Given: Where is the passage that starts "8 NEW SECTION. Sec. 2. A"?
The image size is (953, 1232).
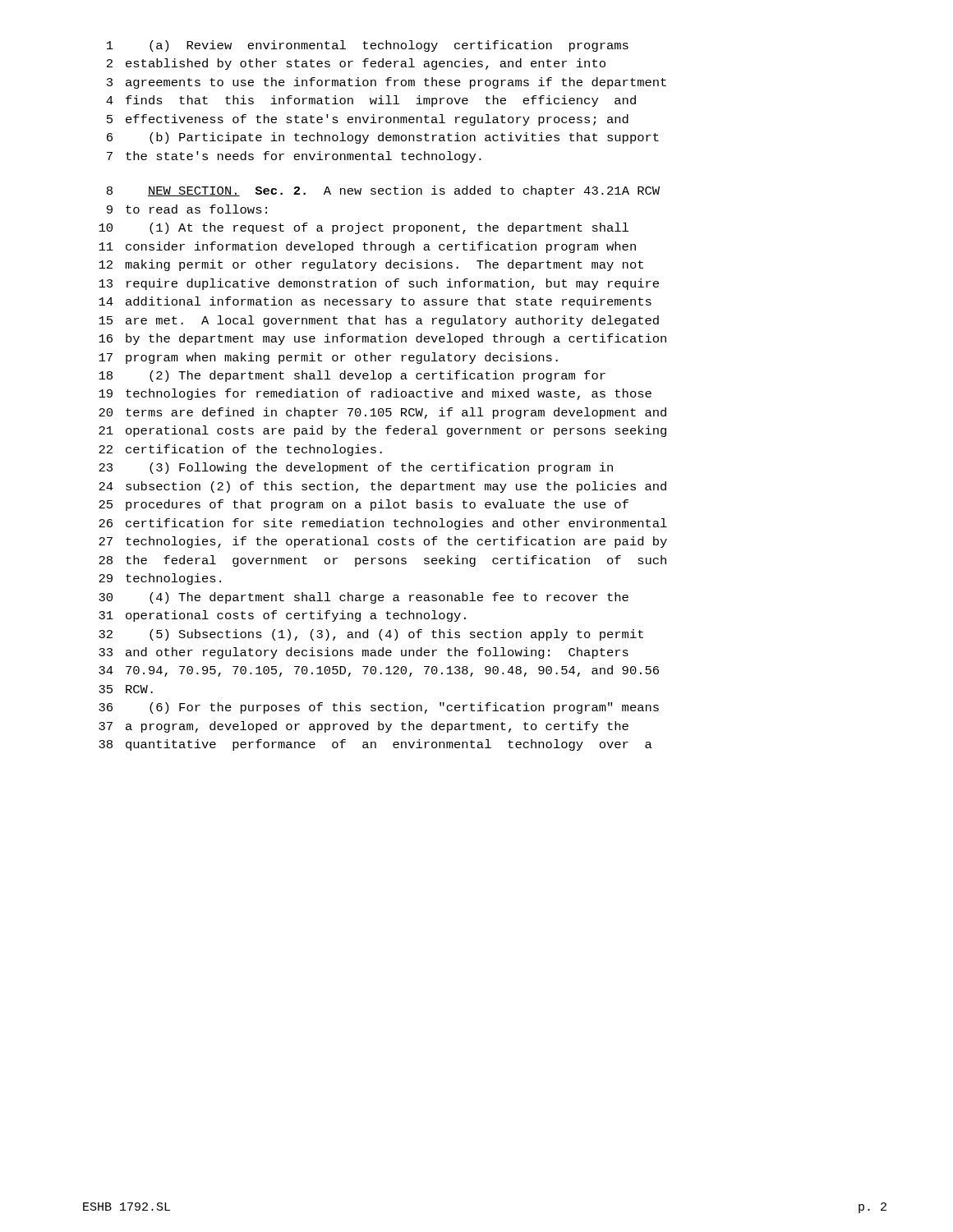Looking at the screenshot, I should tap(485, 192).
